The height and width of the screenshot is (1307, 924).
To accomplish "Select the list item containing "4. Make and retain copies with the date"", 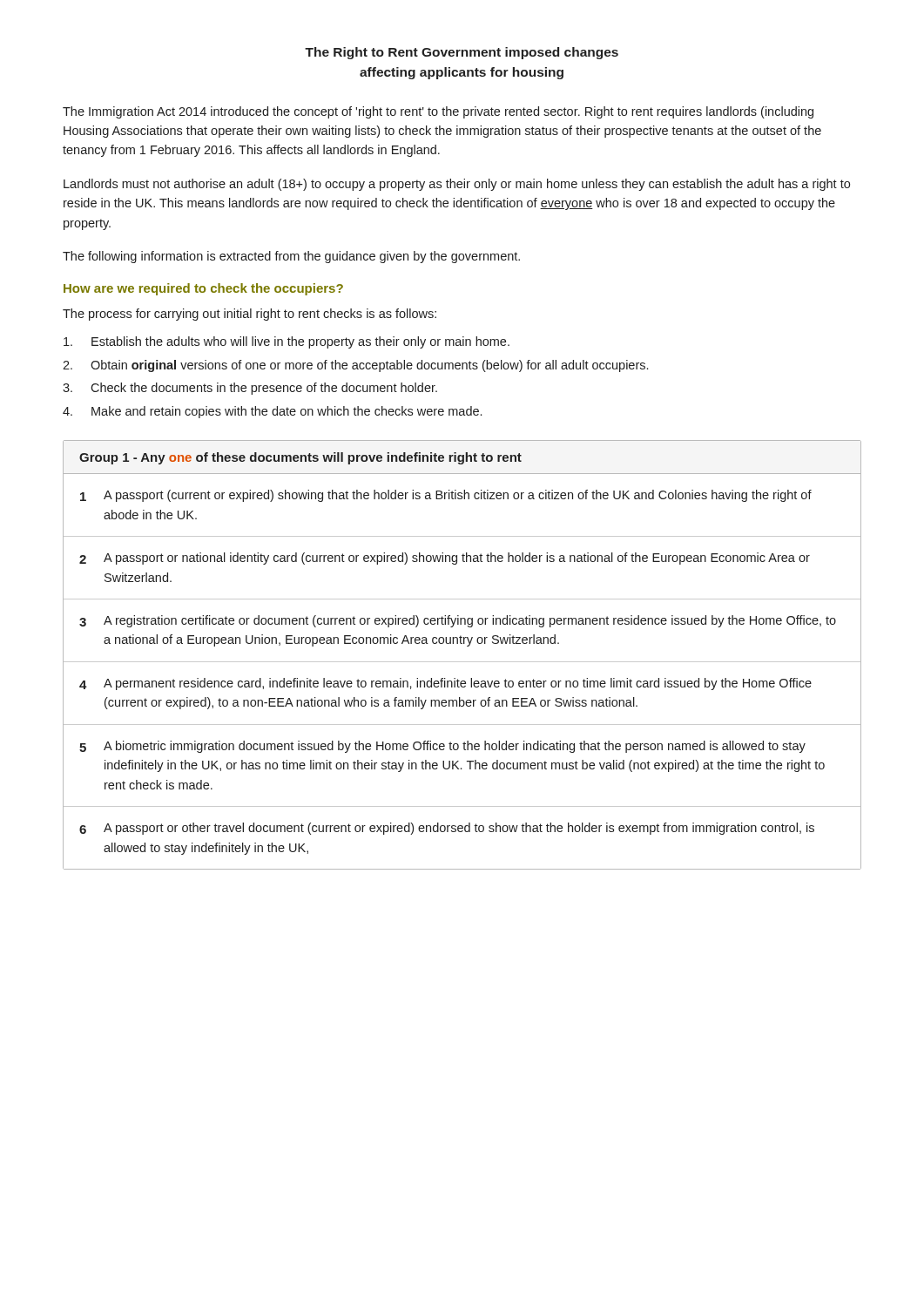I will (x=462, y=411).
